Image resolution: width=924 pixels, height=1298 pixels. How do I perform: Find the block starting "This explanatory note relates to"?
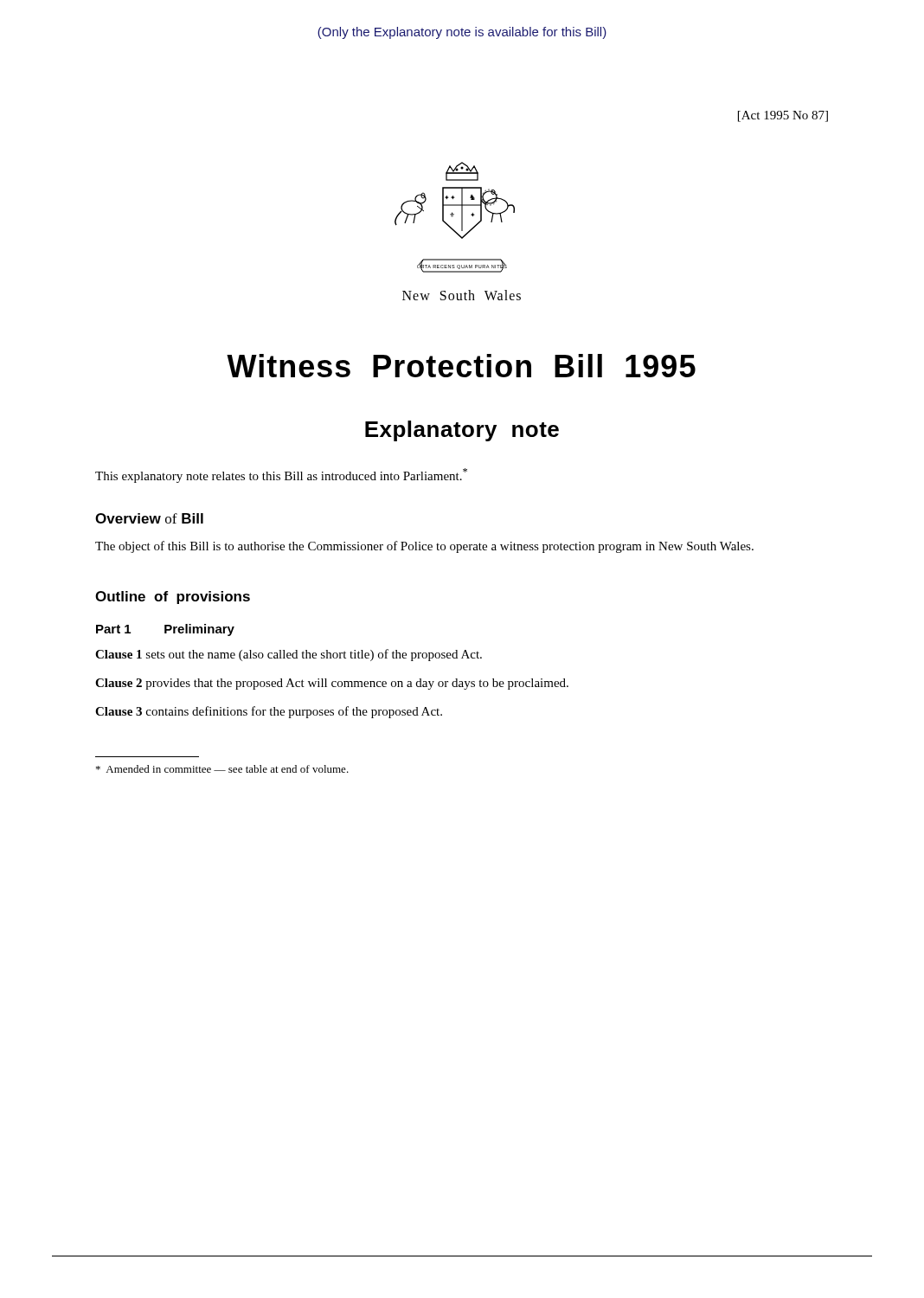point(281,474)
